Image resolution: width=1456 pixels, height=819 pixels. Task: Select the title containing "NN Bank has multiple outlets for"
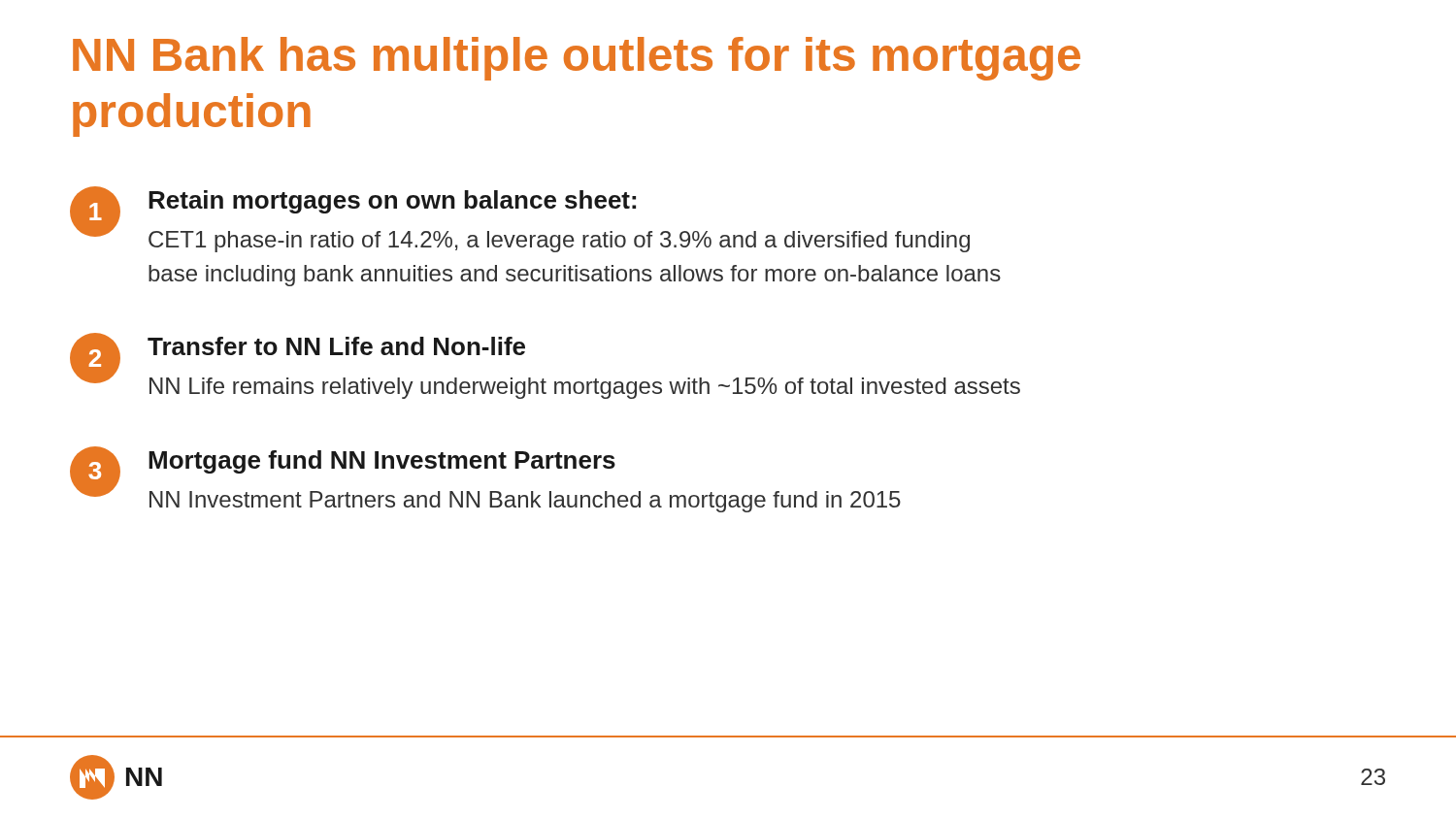click(x=728, y=83)
